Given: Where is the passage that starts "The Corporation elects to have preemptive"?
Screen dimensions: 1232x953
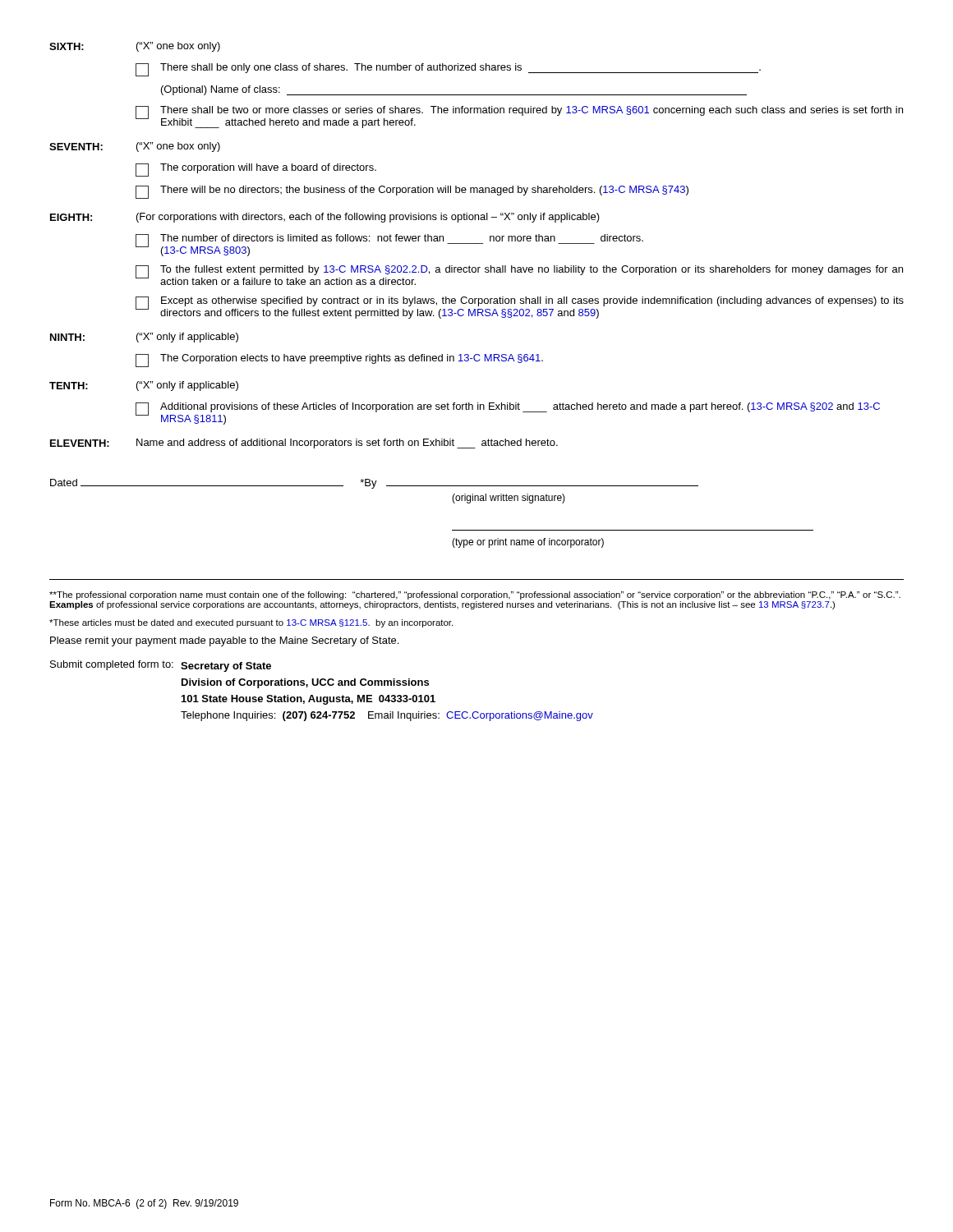Looking at the screenshot, I should [x=520, y=359].
